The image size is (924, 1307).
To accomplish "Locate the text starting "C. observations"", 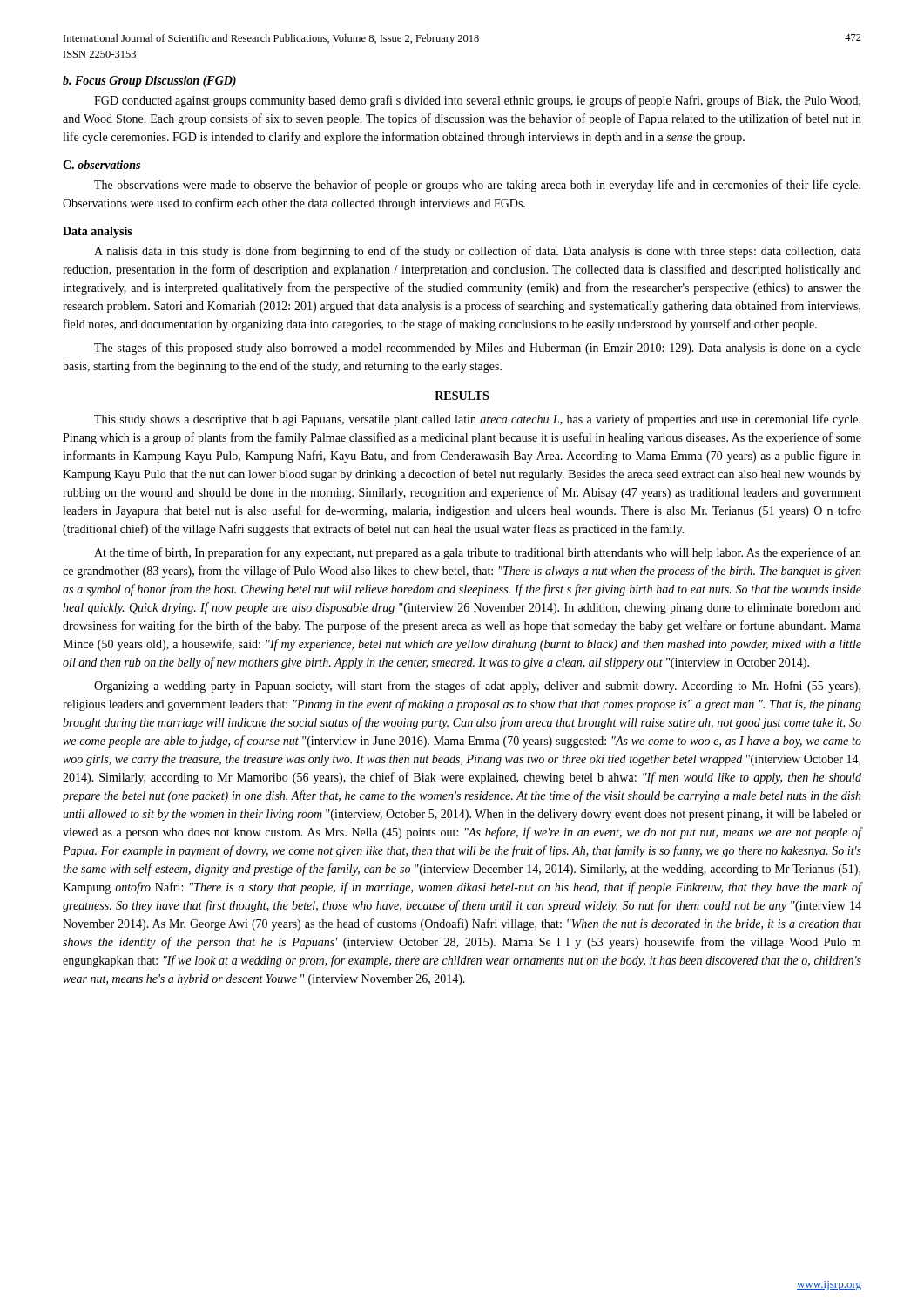I will [x=102, y=165].
